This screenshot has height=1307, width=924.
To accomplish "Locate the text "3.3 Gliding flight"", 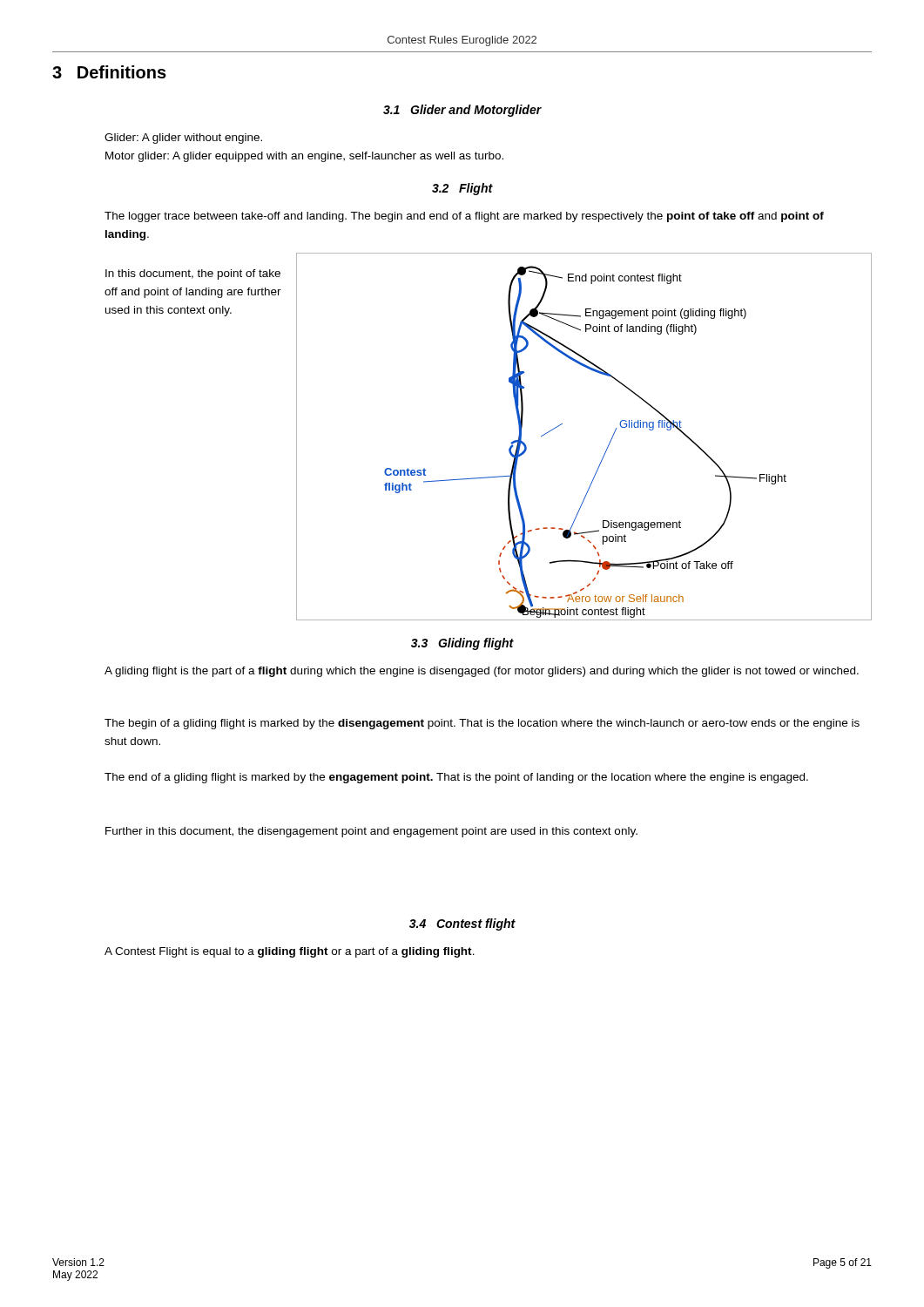I will 462,643.
